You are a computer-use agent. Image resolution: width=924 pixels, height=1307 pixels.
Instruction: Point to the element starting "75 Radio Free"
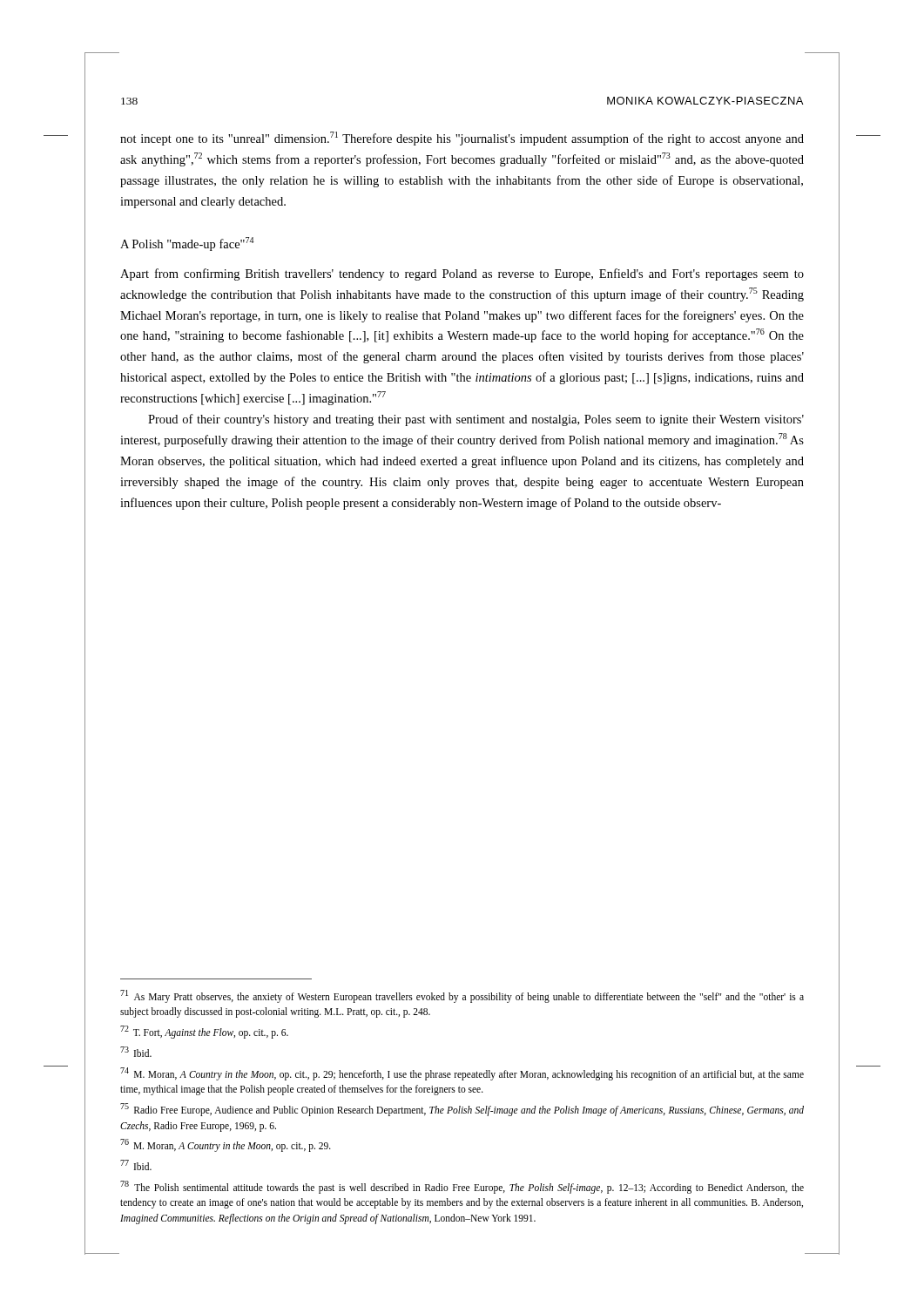click(x=462, y=1116)
